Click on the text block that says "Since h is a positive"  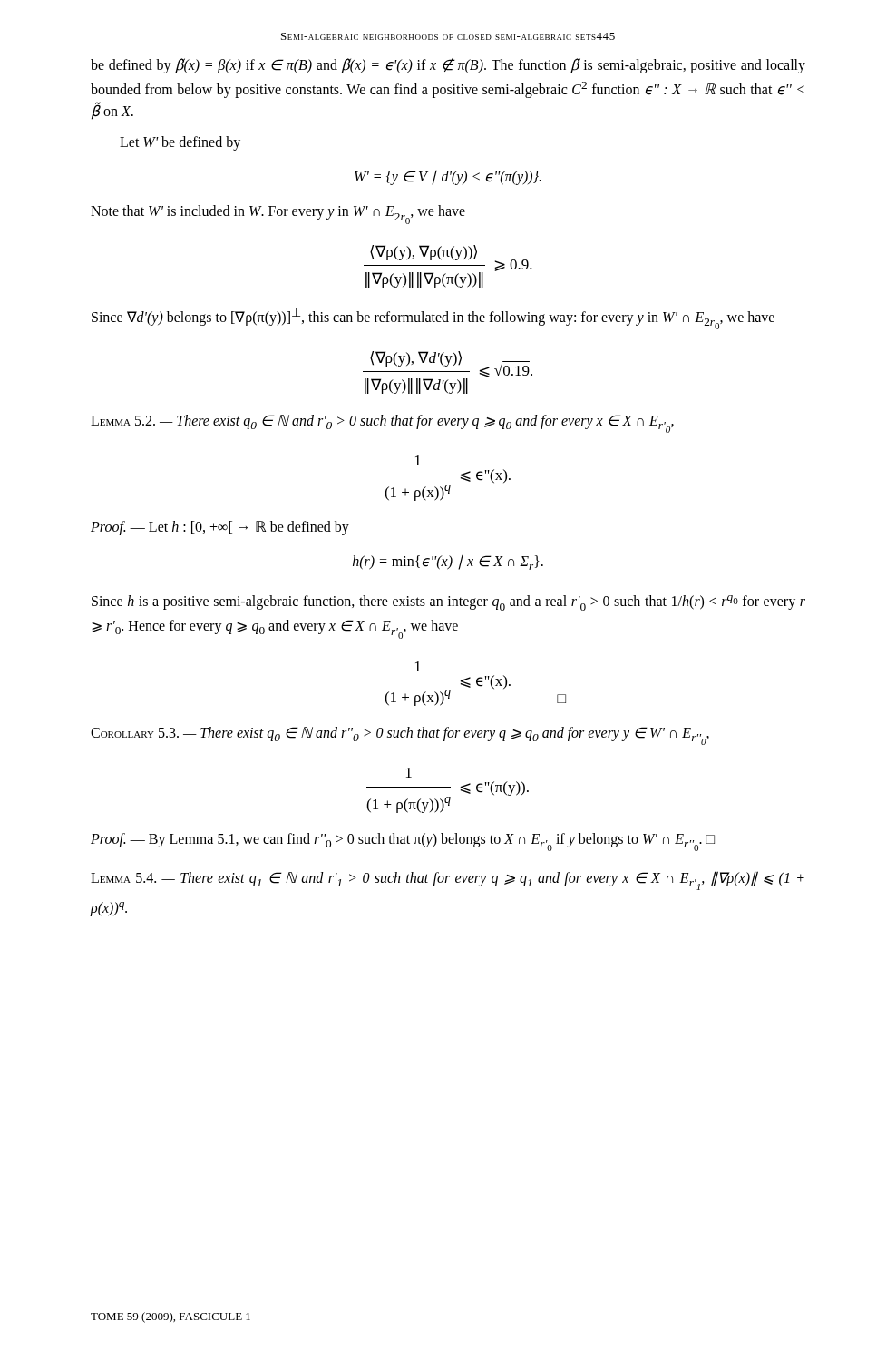[448, 615]
